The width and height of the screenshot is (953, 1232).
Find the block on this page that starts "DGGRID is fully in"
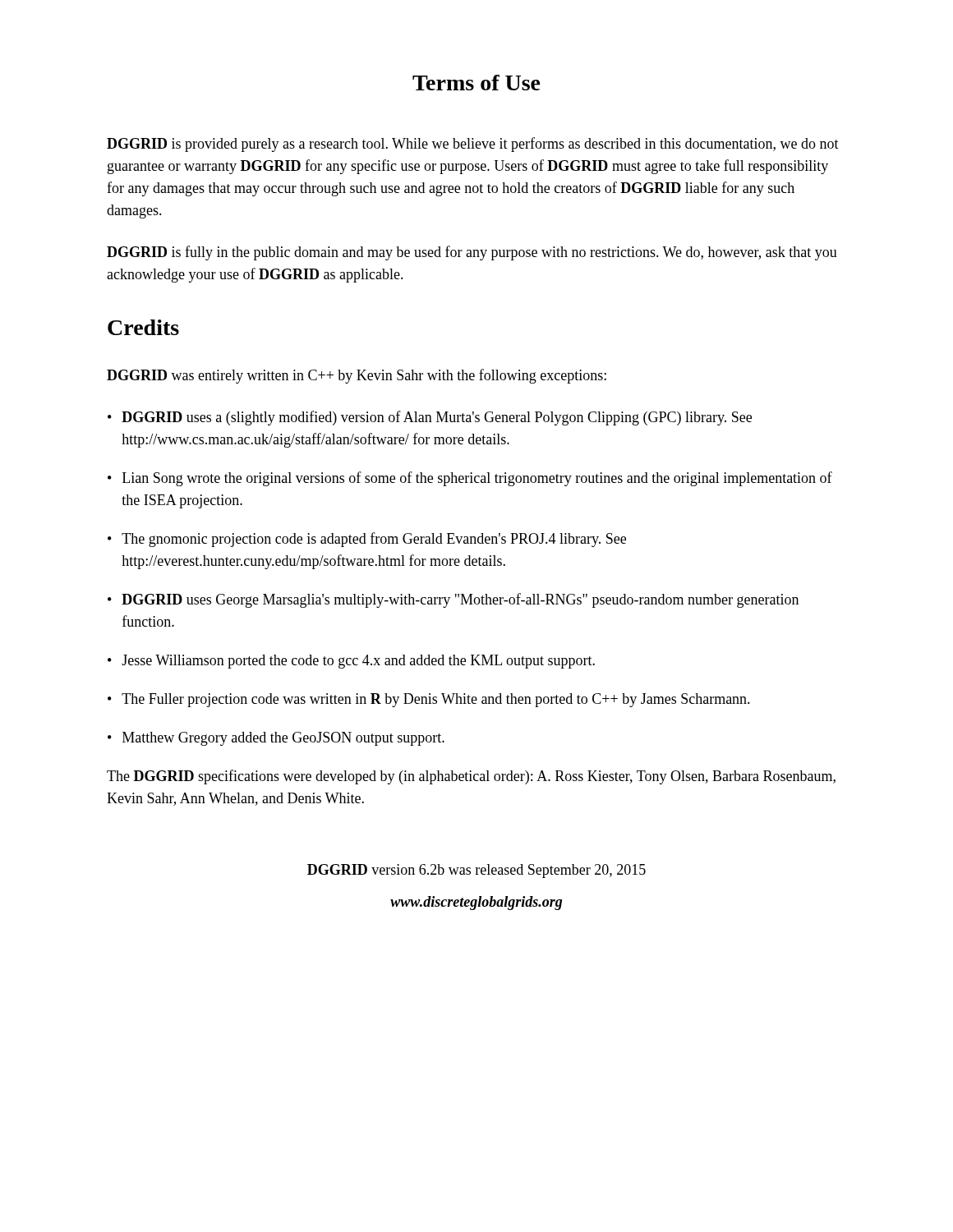472,263
